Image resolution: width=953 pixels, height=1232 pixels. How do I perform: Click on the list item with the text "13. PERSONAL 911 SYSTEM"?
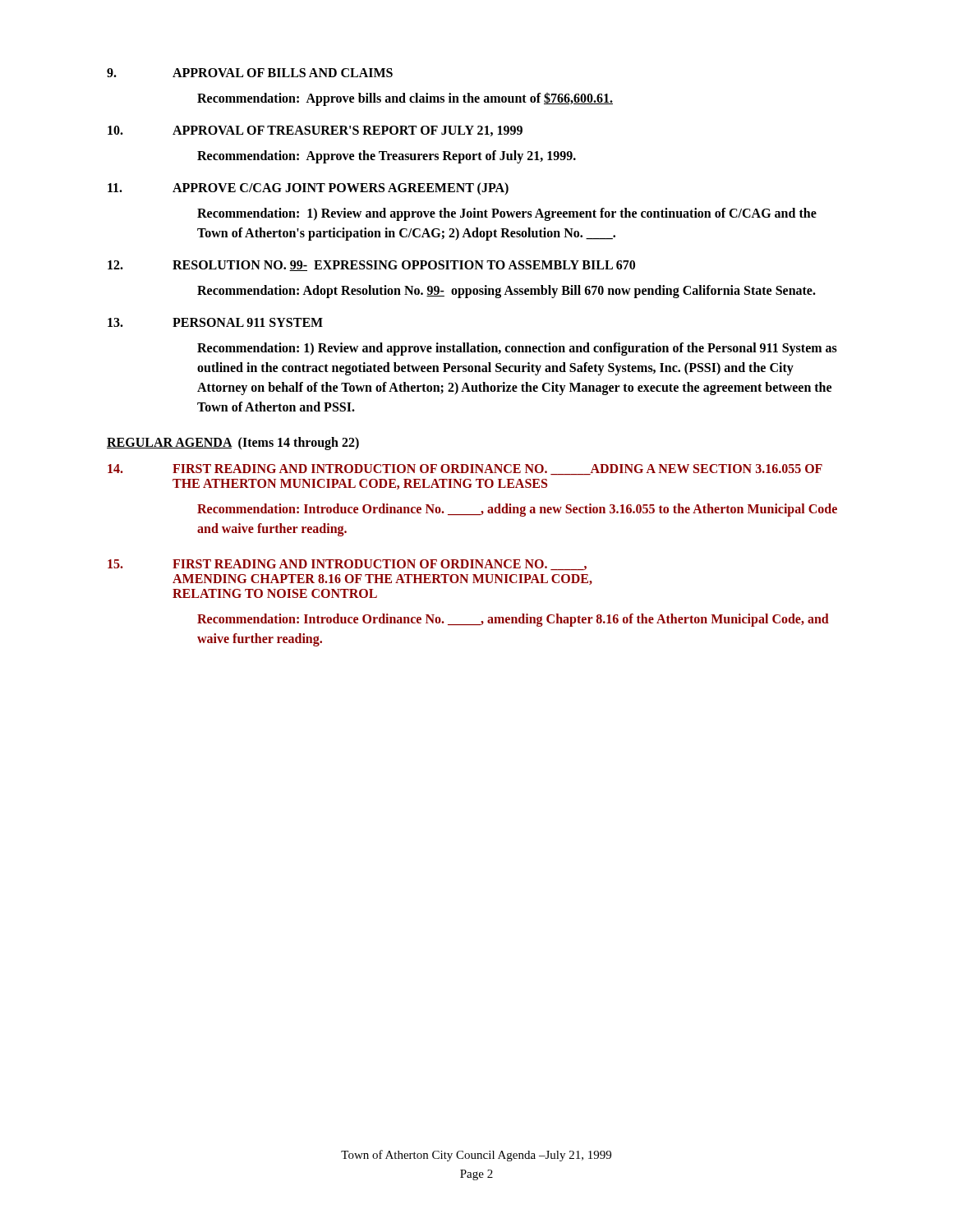[x=215, y=322]
